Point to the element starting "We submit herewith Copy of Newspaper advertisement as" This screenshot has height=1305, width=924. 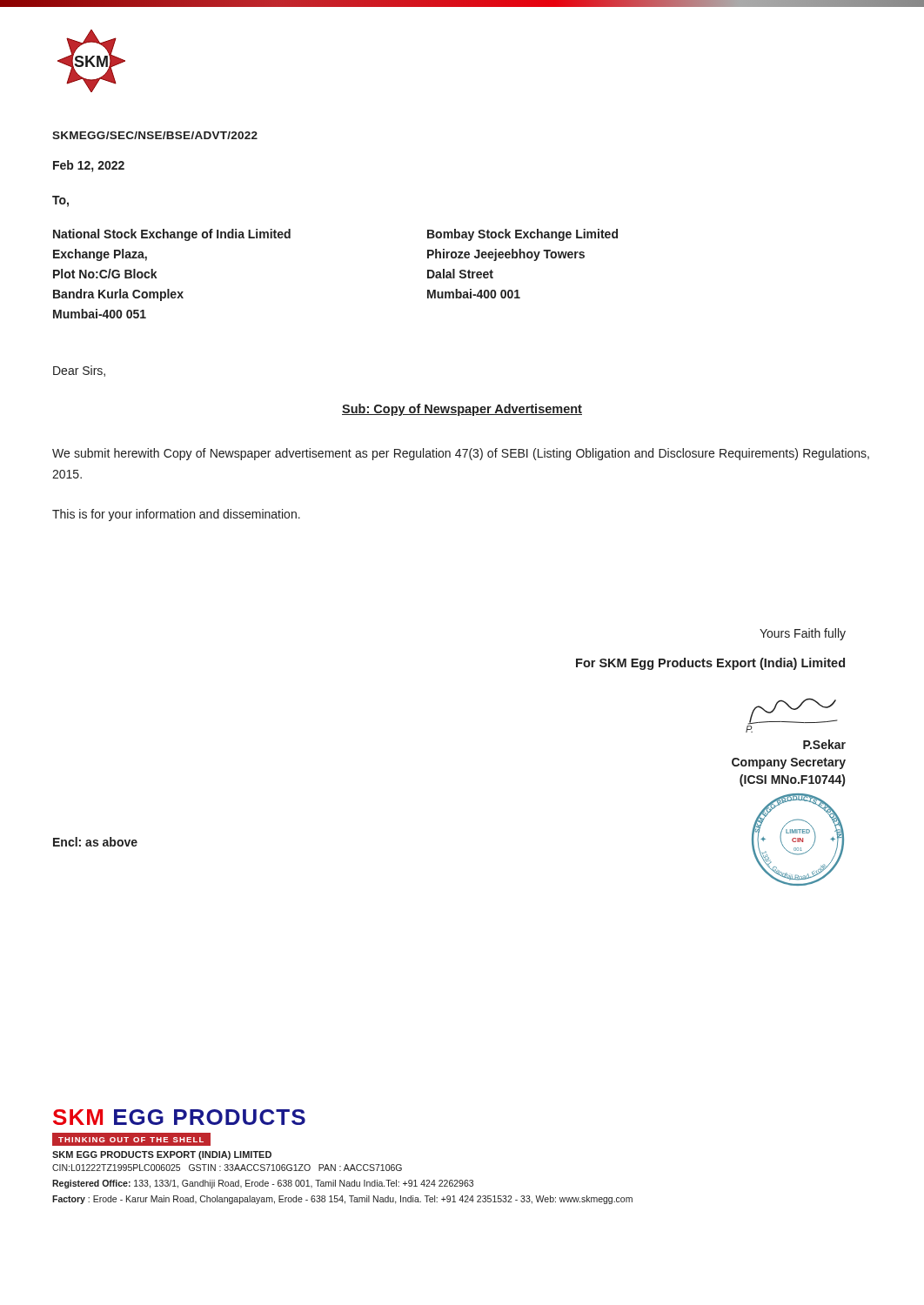pos(461,464)
